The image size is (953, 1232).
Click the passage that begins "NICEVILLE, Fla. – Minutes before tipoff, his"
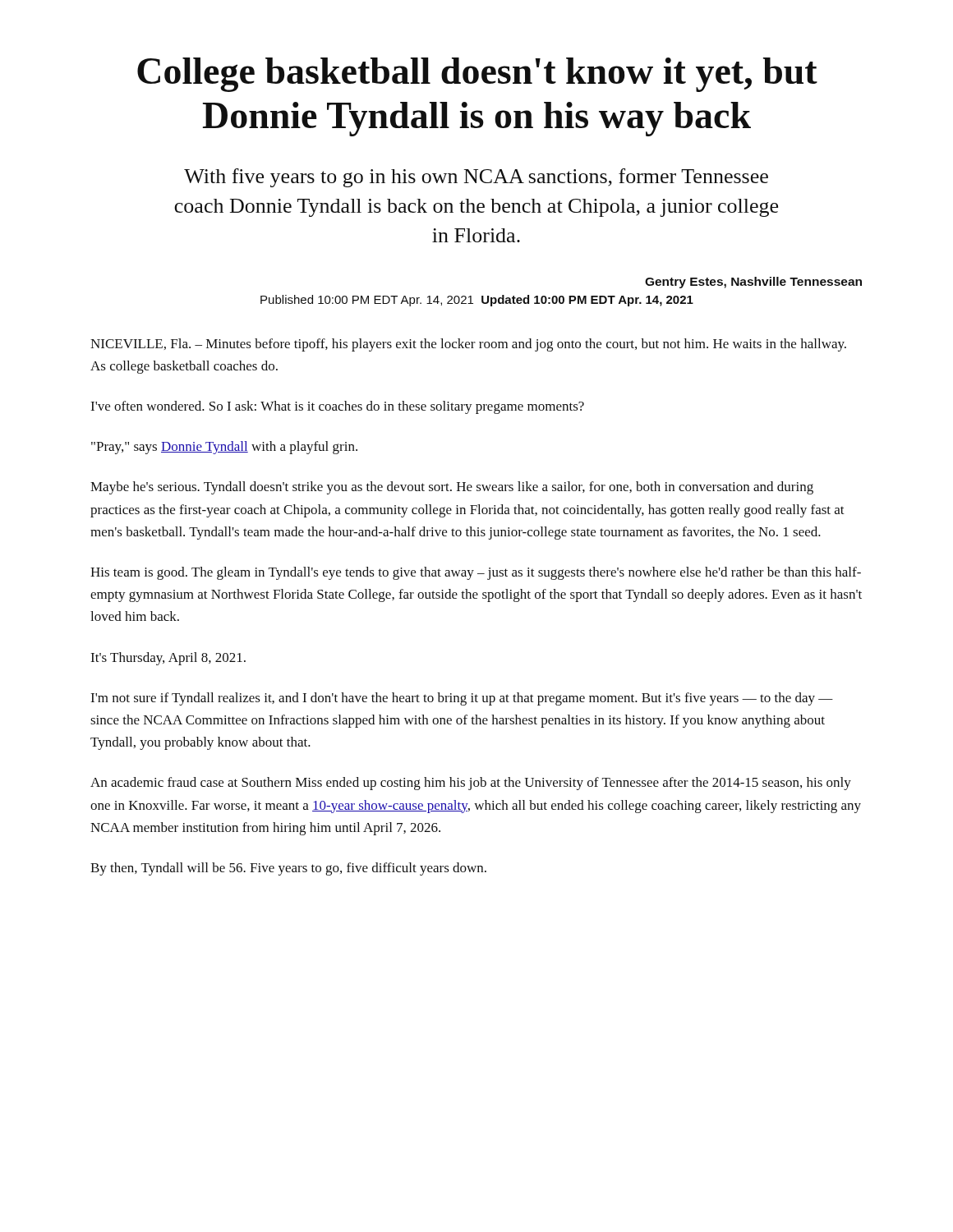[469, 355]
